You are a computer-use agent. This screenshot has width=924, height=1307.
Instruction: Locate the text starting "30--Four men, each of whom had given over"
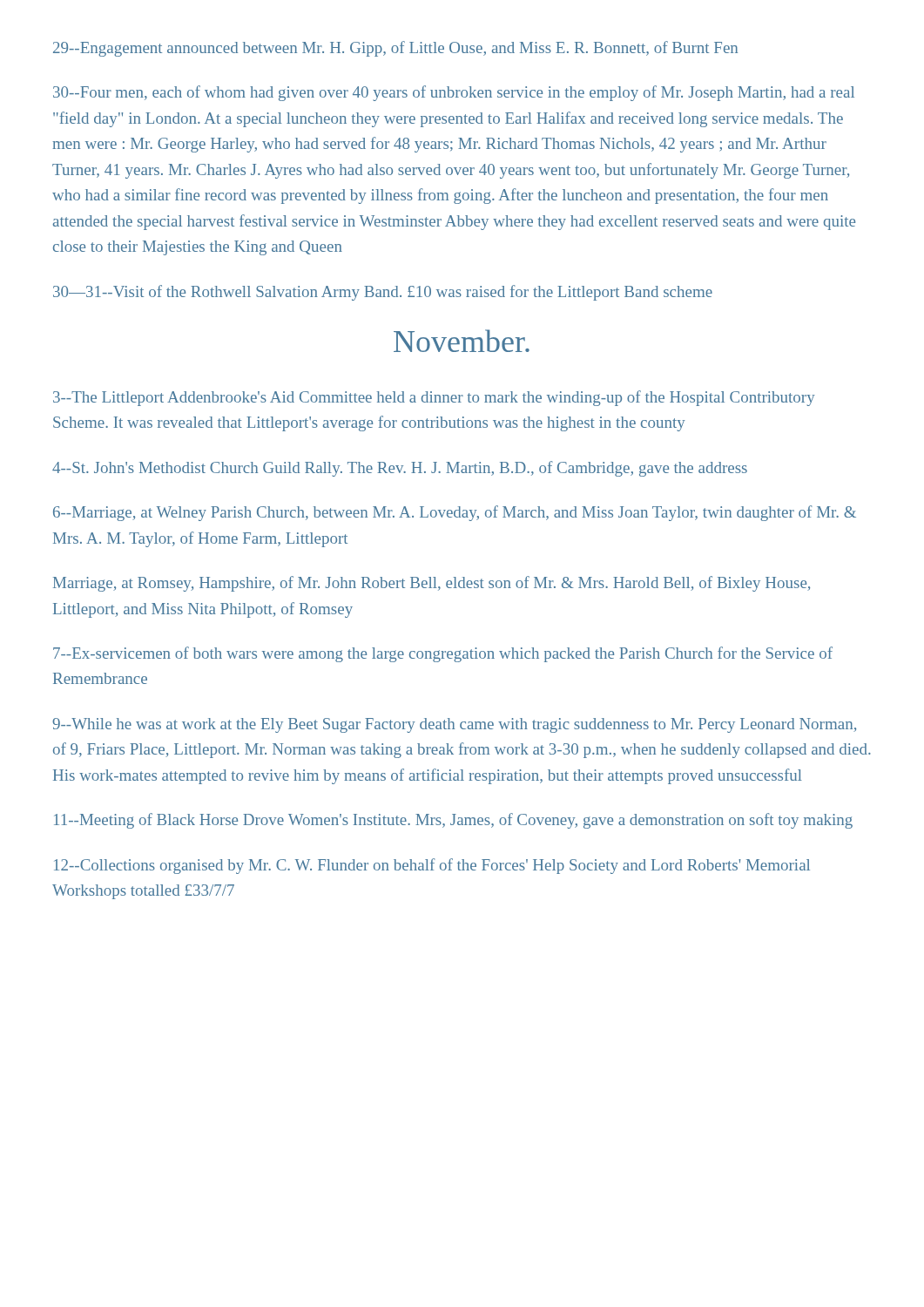coord(454,169)
